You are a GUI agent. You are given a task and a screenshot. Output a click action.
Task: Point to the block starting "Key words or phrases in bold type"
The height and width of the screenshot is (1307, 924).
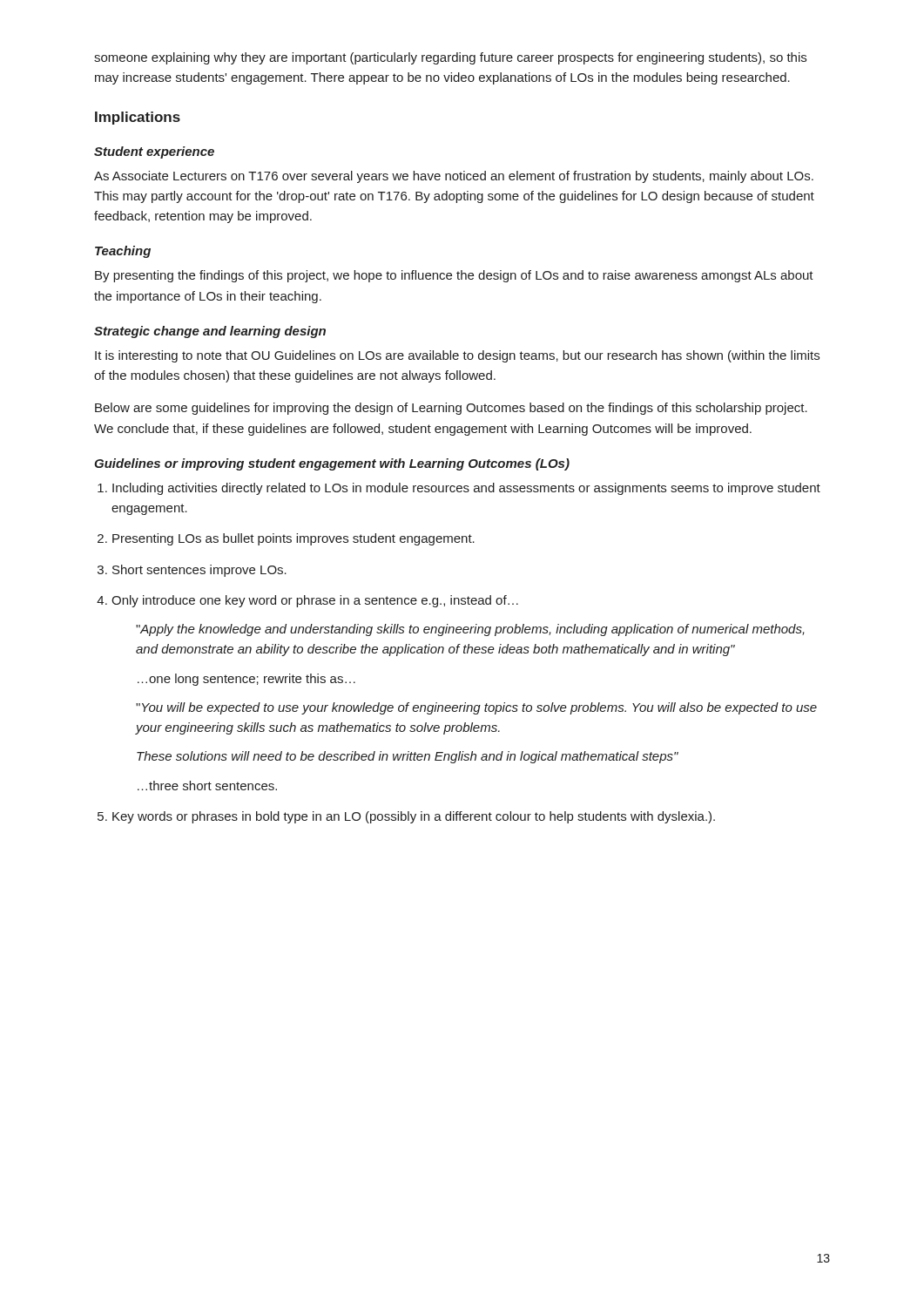414,816
